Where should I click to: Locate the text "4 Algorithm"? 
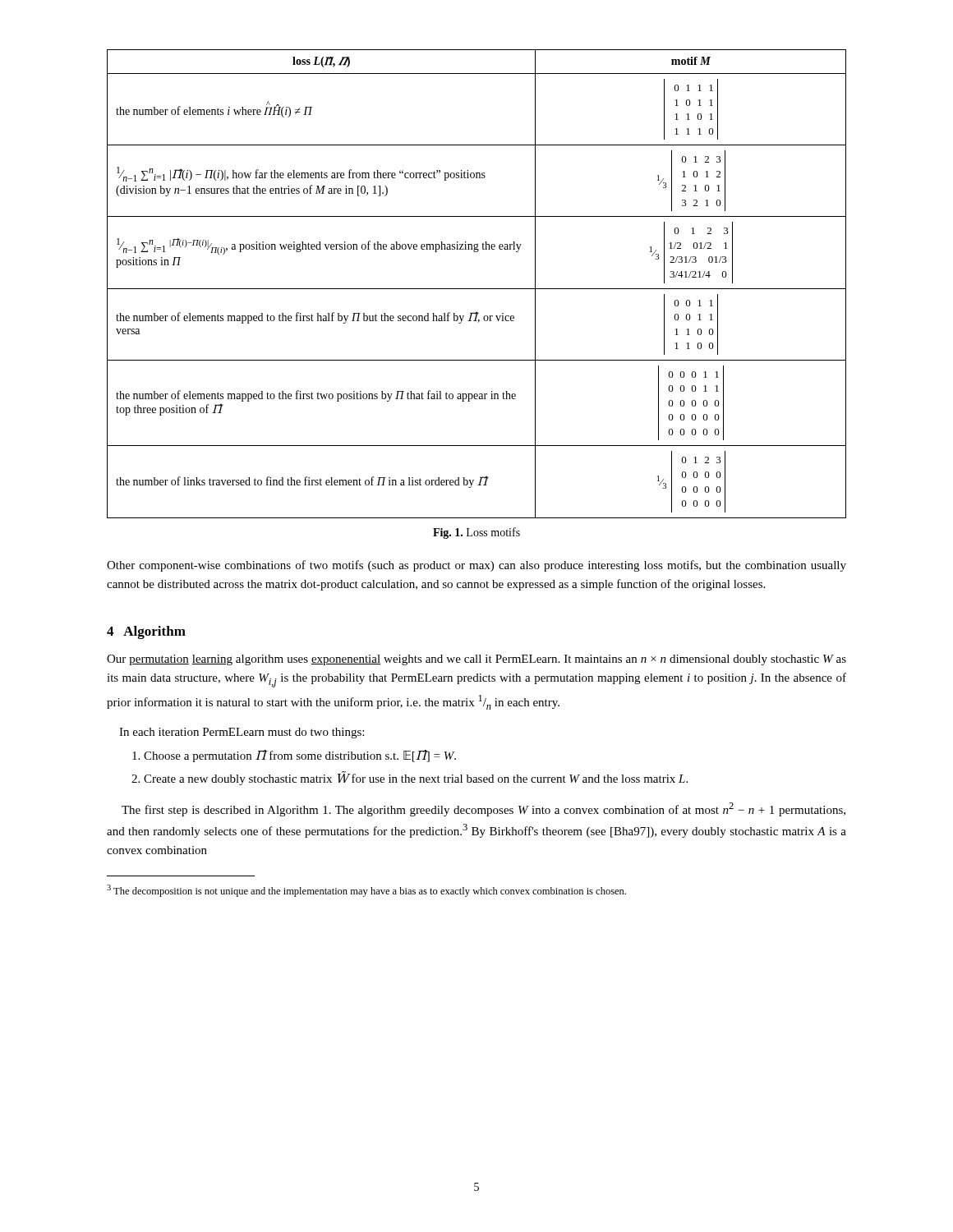pos(146,631)
